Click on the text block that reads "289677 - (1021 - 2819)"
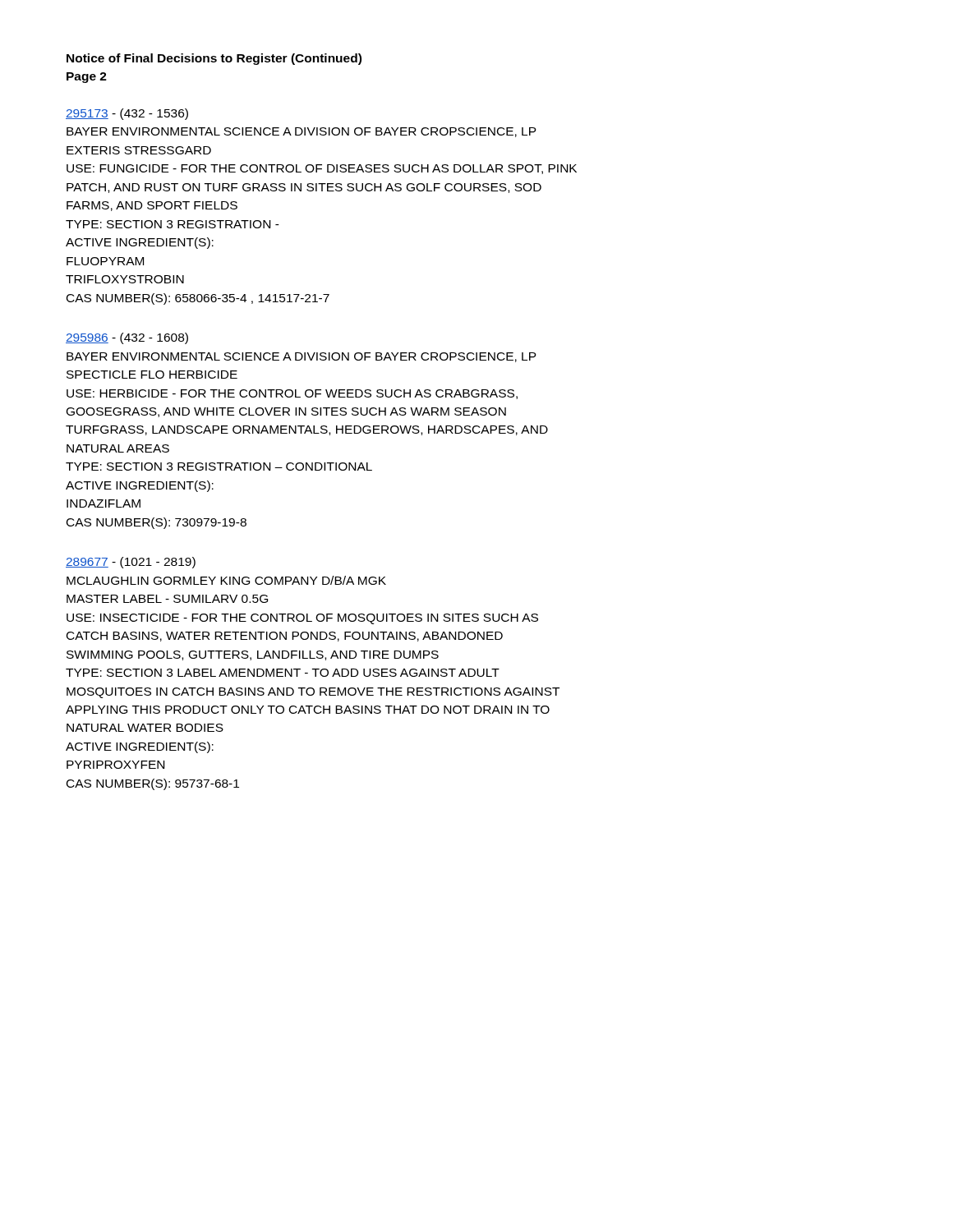Viewport: 953px width, 1232px height. click(476, 673)
